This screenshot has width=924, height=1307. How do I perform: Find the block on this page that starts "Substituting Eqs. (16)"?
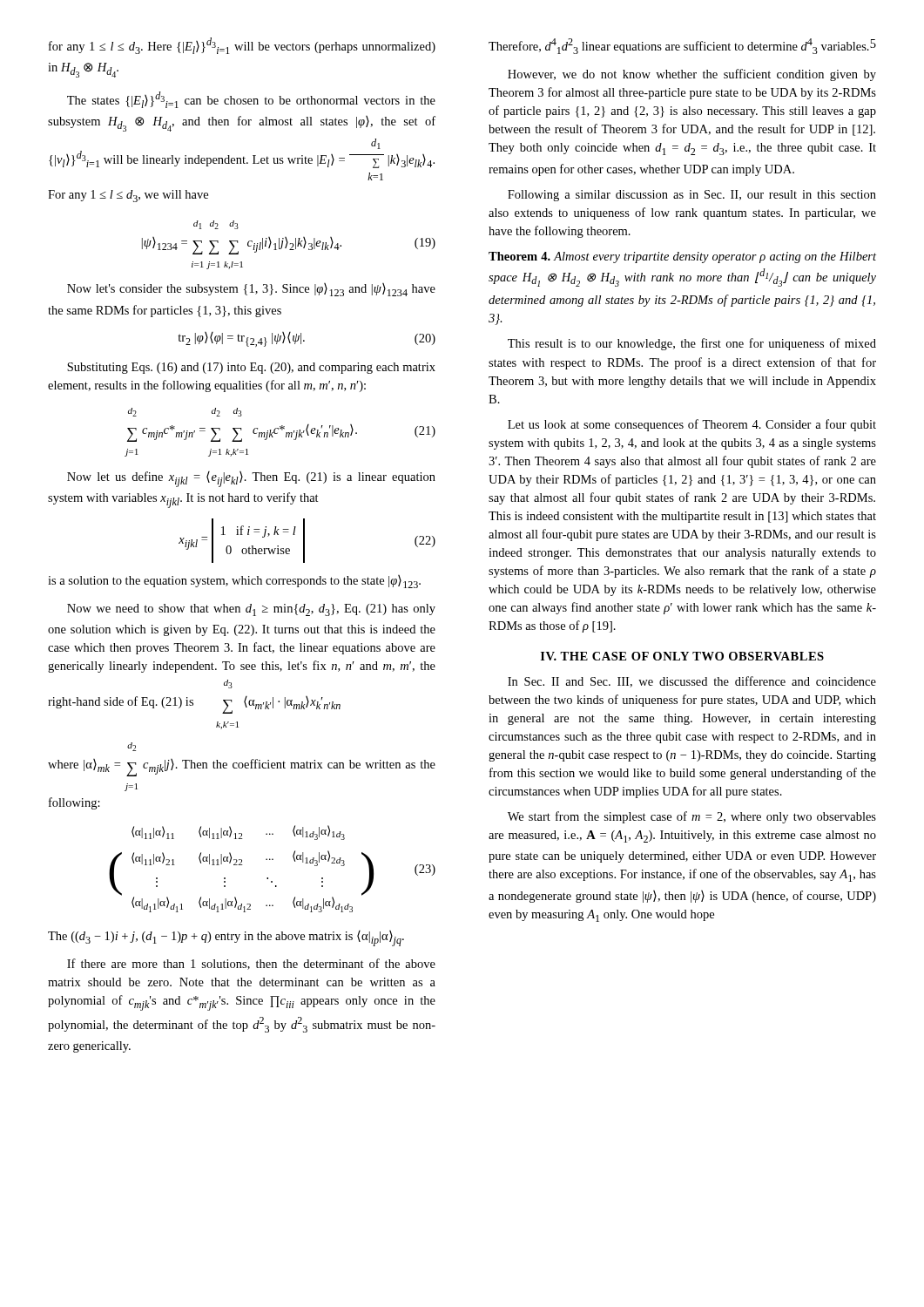pyautogui.click(x=242, y=376)
